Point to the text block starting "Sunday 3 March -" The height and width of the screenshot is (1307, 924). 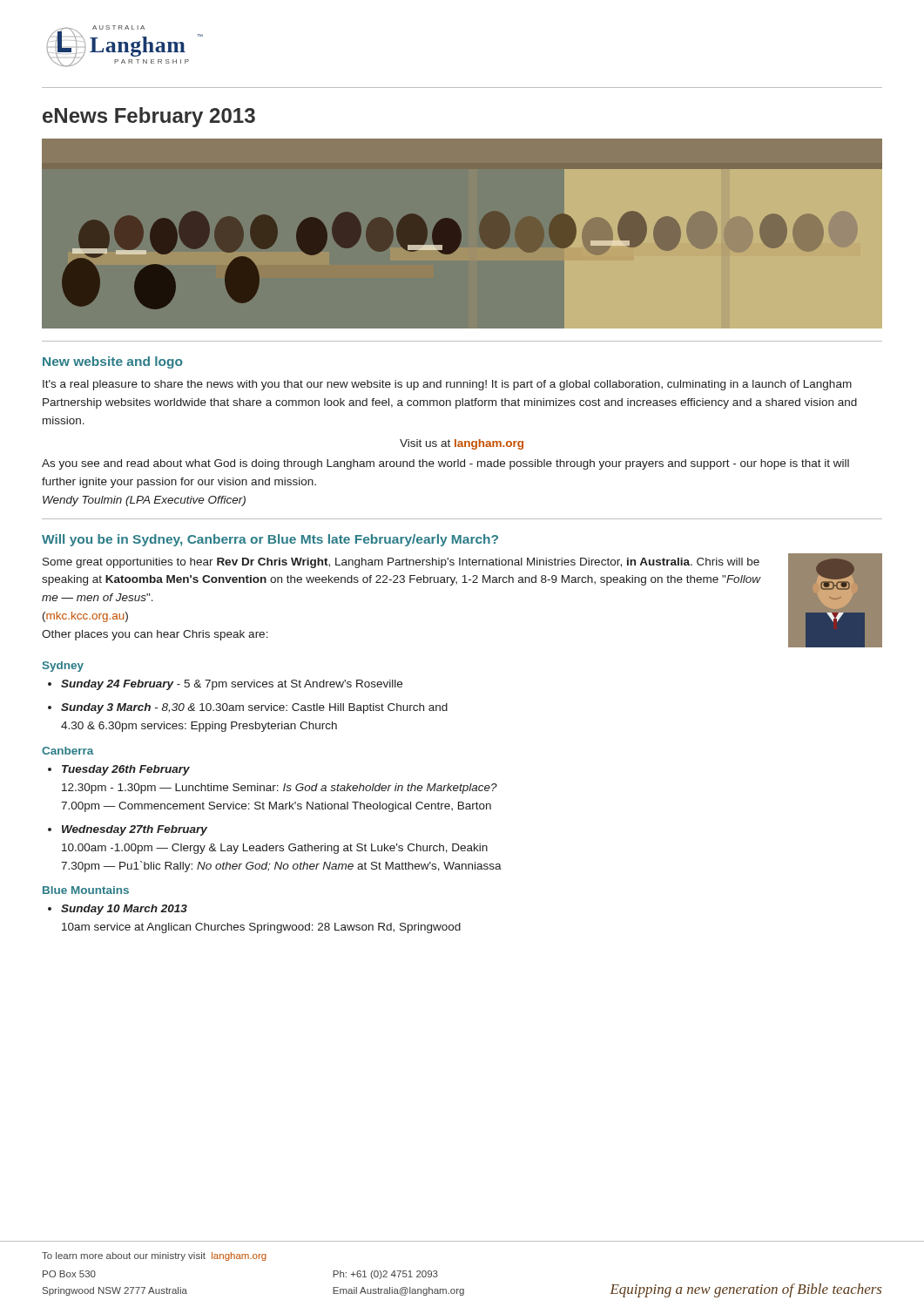(x=254, y=716)
